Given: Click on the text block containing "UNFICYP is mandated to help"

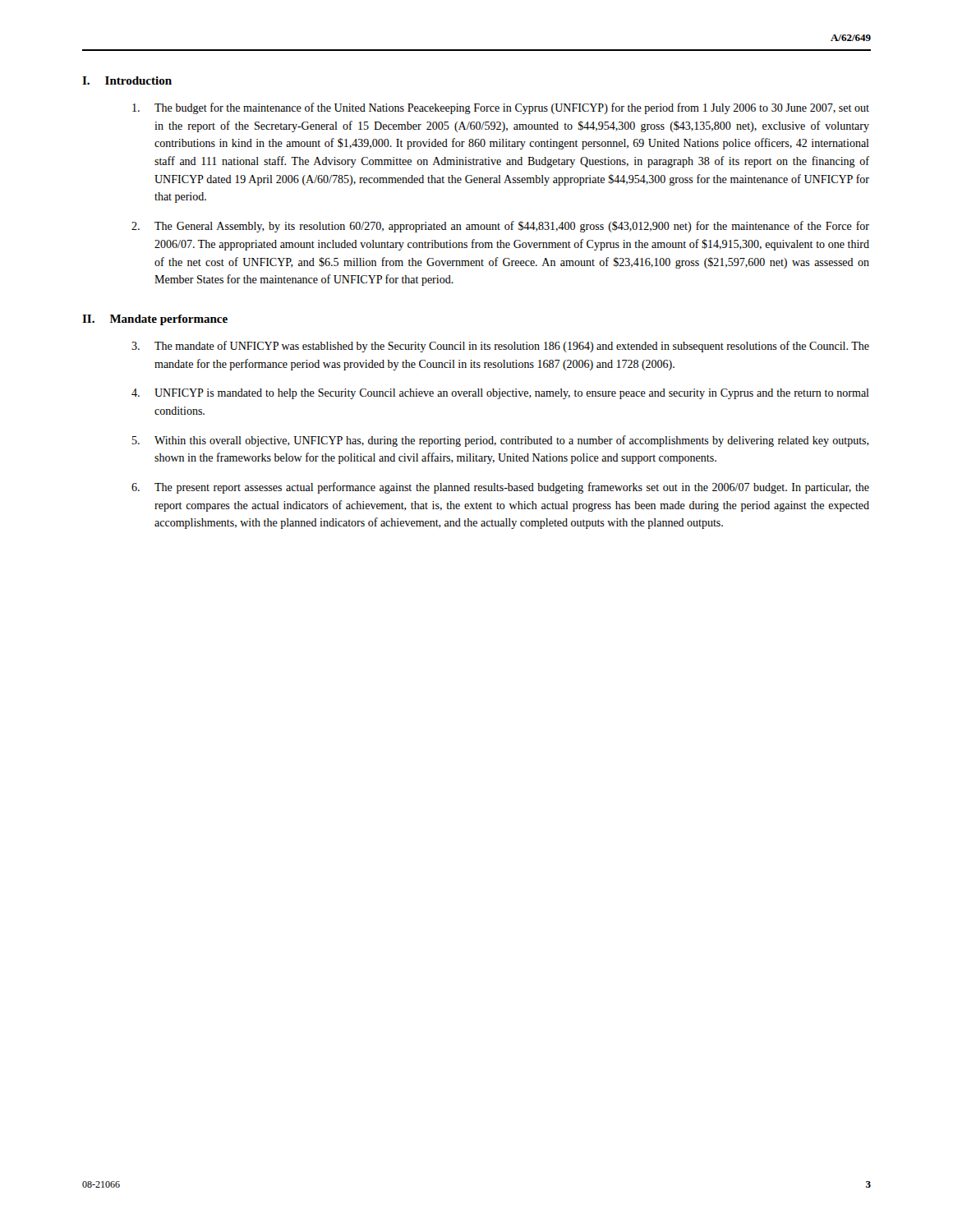Looking at the screenshot, I should [x=500, y=402].
